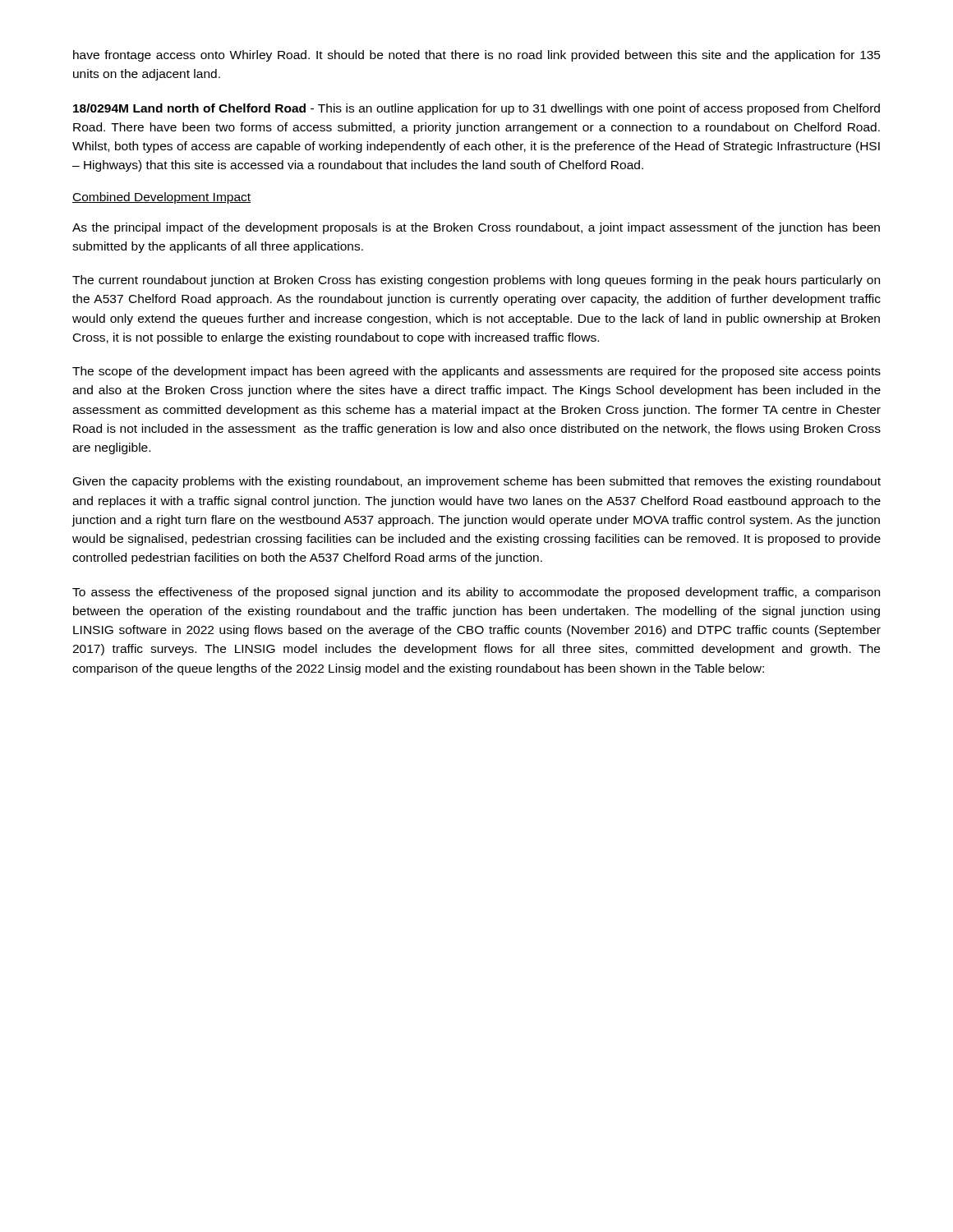Find the text block that reads "The current roundabout"
This screenshot has height=1232, width=953.
click(x=476, y=308)
